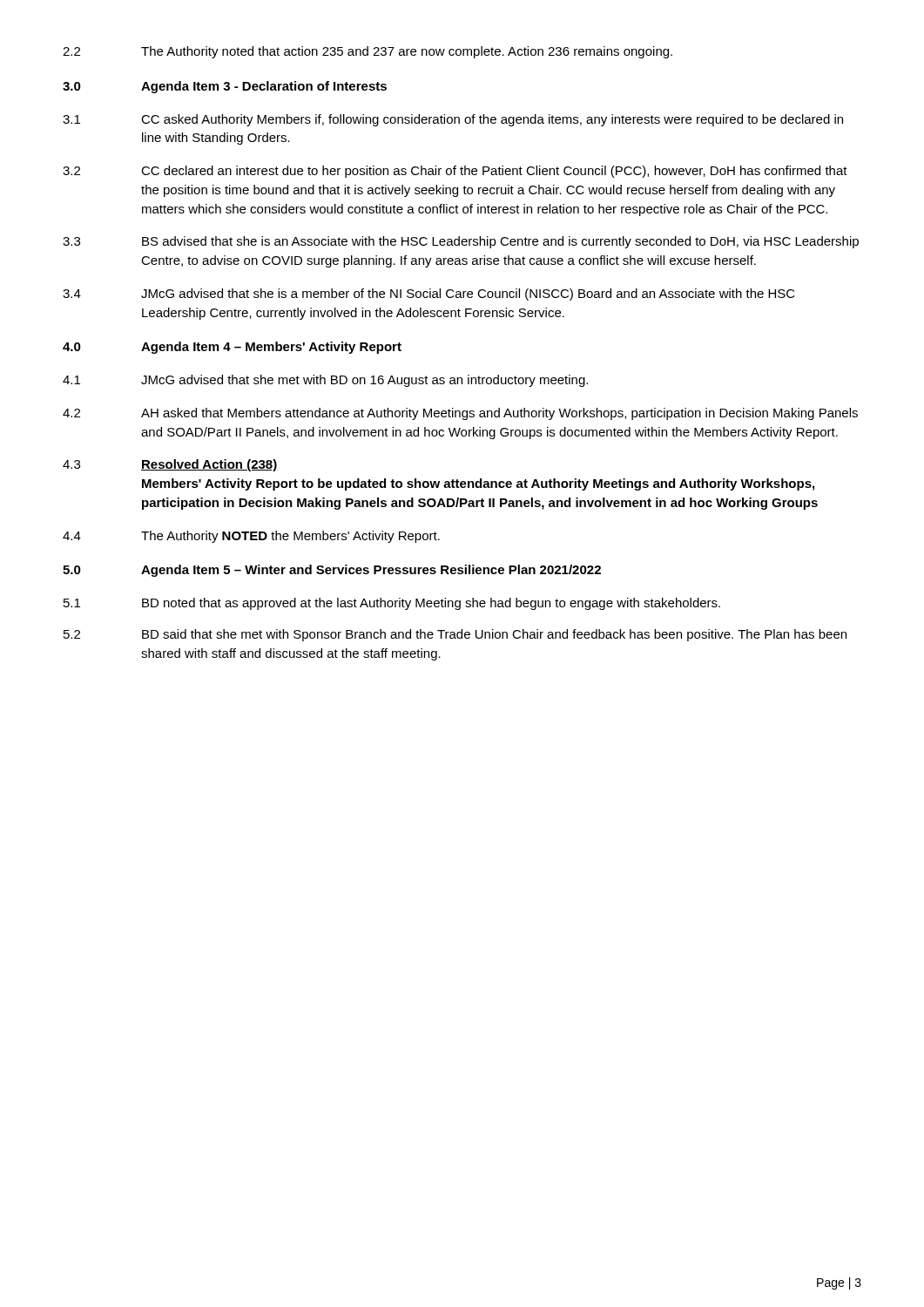Click the passage that begins "4.4 The Authority NOTED the Members' Activity"
Viewport: 924px width, 1307px height.
251,537
